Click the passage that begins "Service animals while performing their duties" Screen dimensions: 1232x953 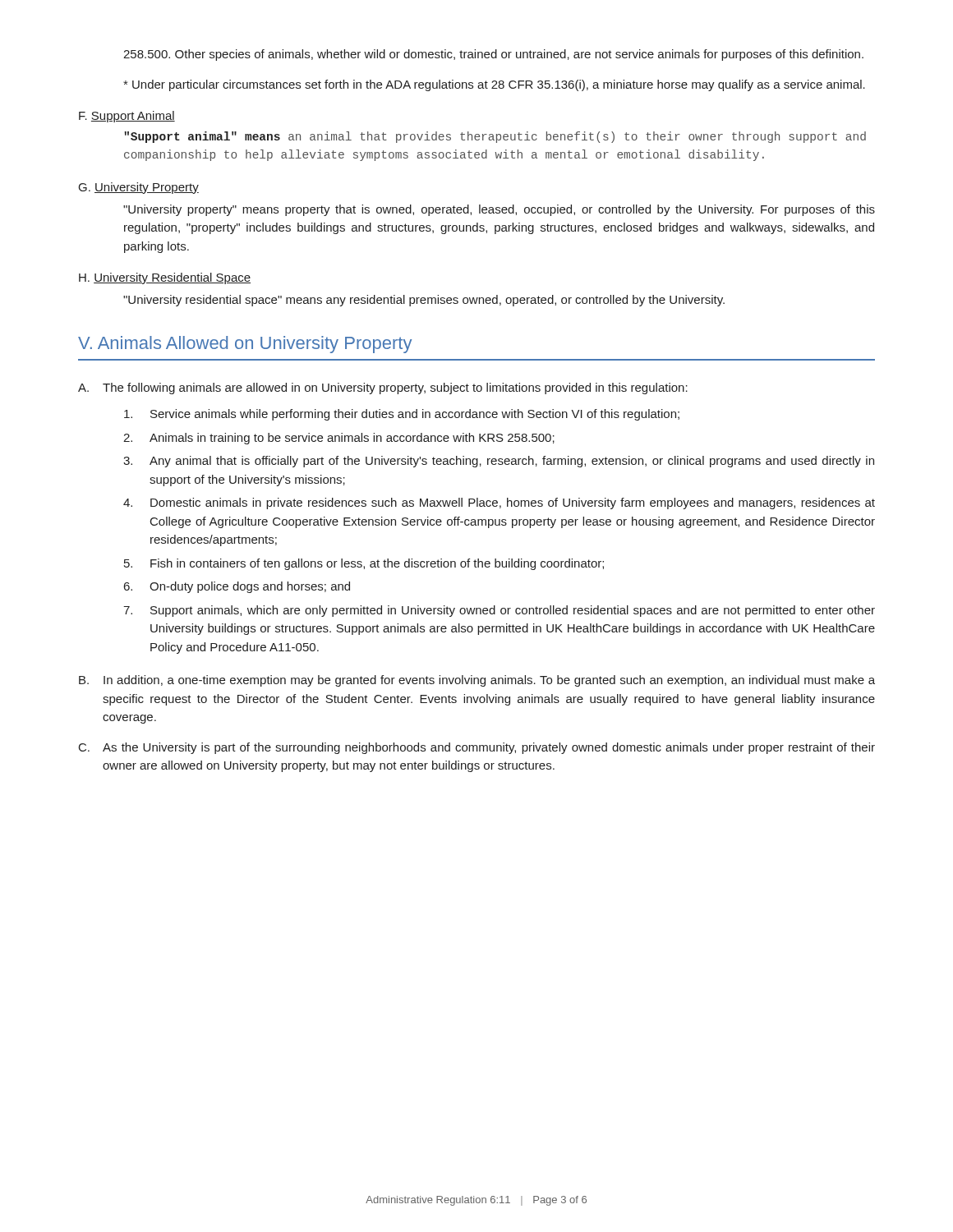click(x=402, y=414)
